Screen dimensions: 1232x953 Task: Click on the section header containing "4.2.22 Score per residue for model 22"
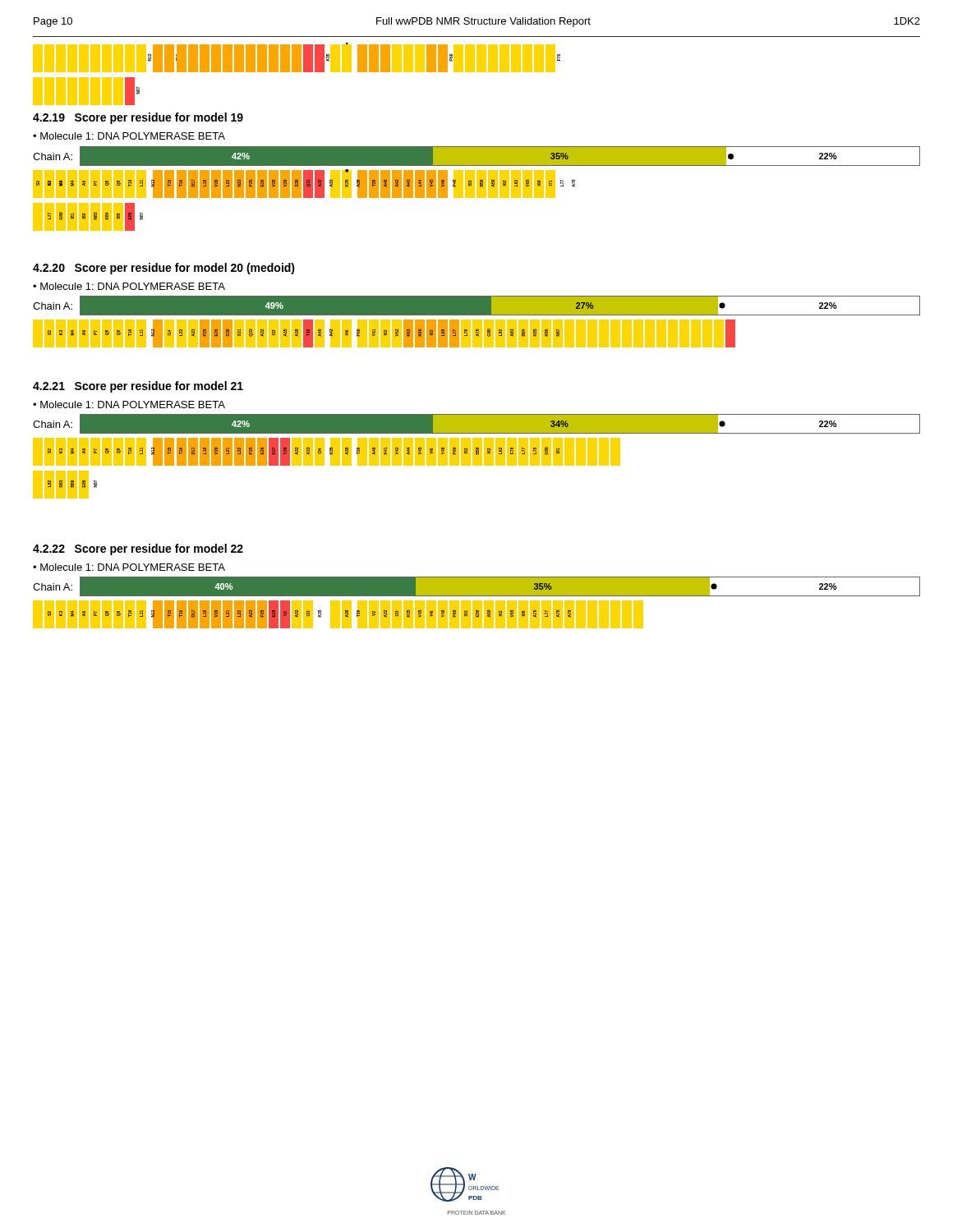click(x=138, y=549)
